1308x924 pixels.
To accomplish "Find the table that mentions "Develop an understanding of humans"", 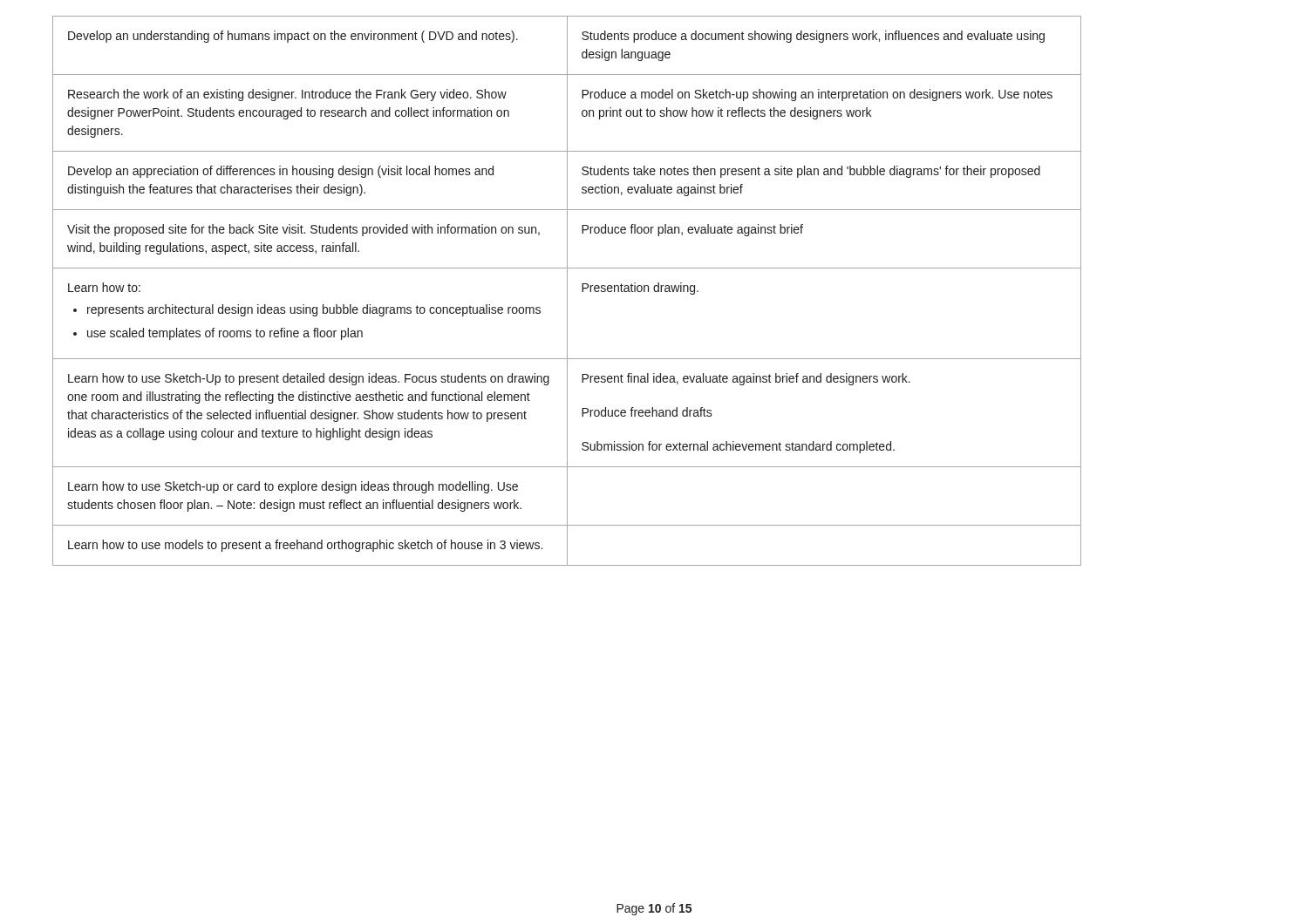I will tap(567, 291).
